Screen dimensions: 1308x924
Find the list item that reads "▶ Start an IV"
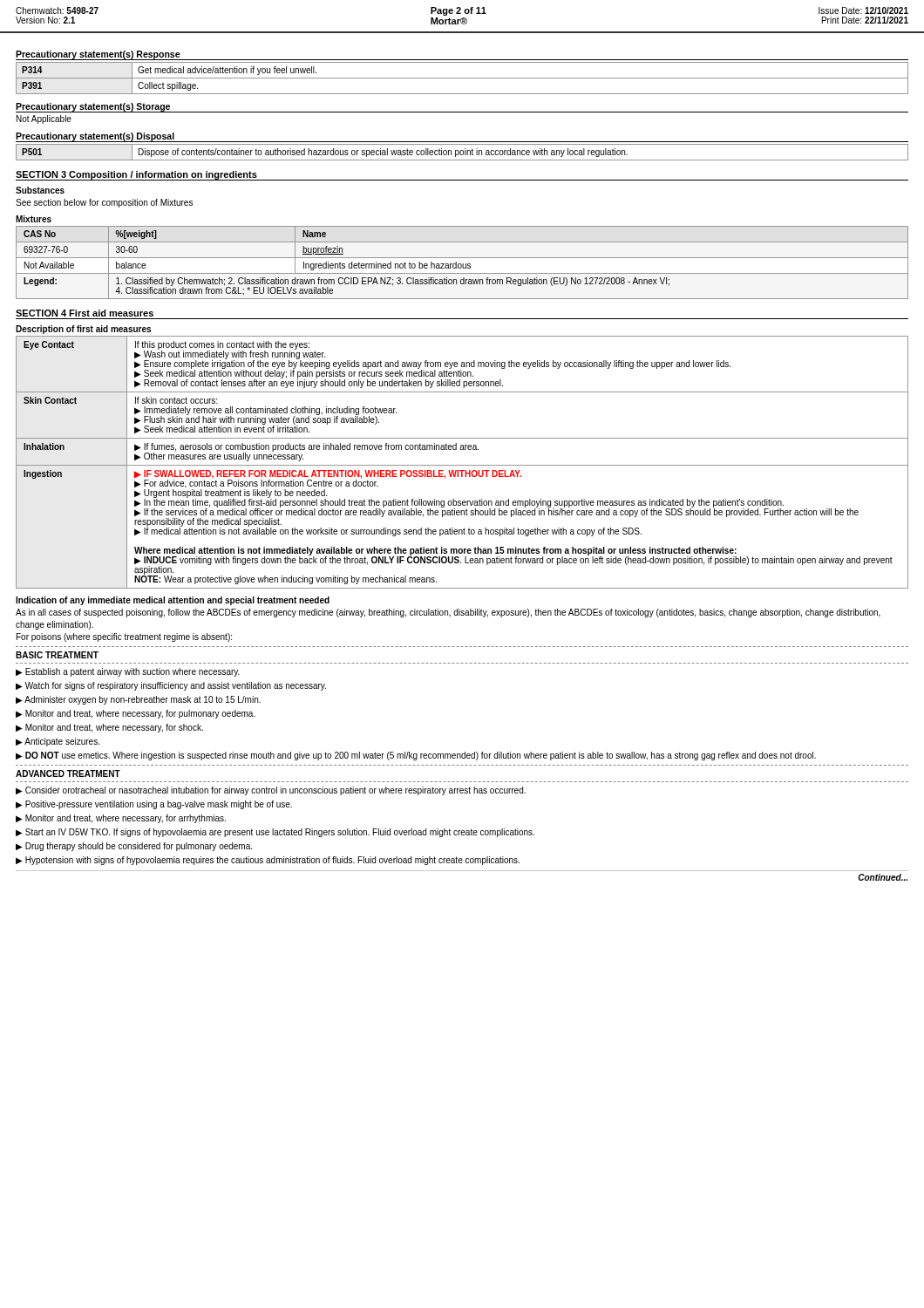point(275,832)
